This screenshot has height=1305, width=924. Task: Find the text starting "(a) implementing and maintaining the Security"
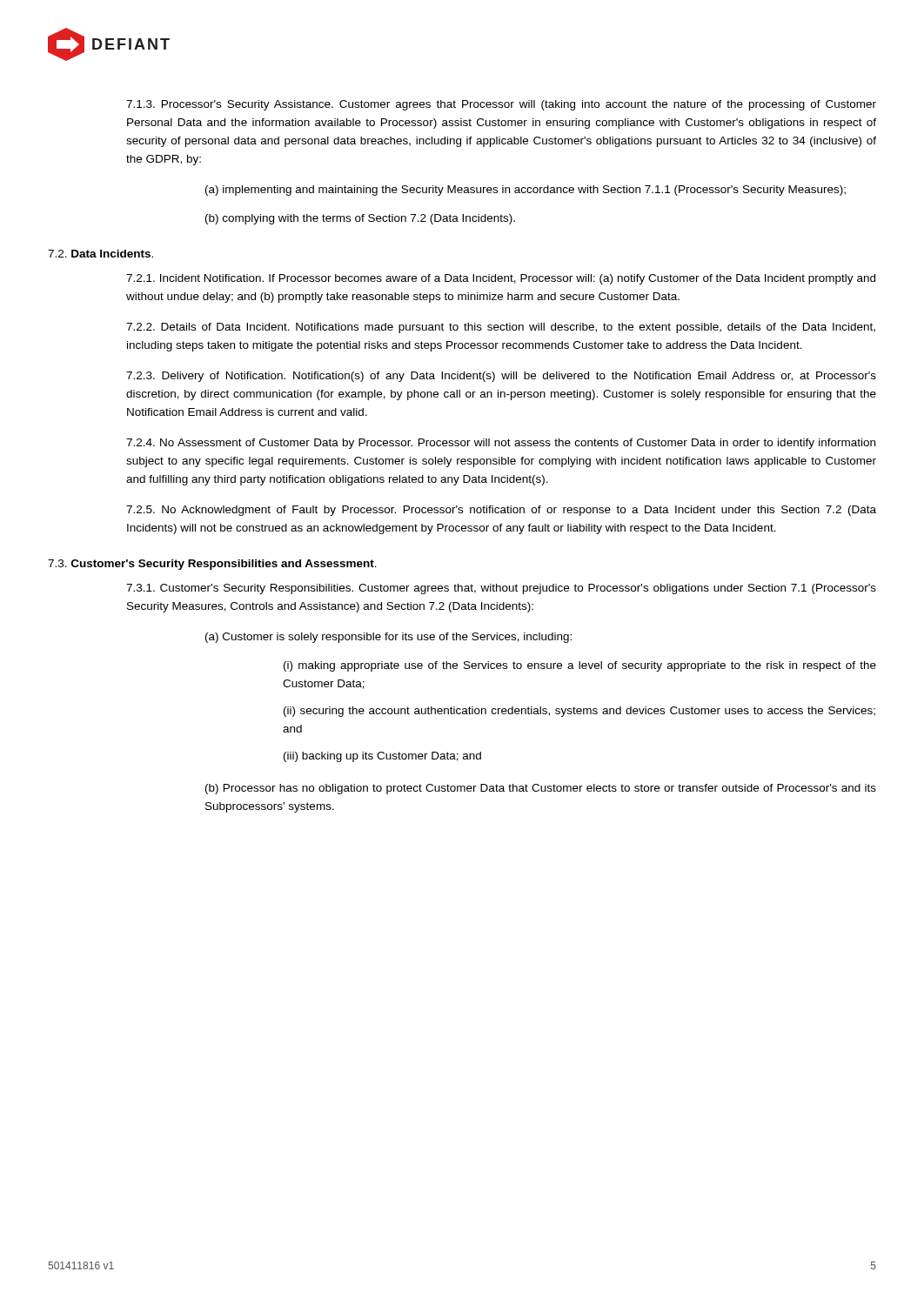coord(525,189)
